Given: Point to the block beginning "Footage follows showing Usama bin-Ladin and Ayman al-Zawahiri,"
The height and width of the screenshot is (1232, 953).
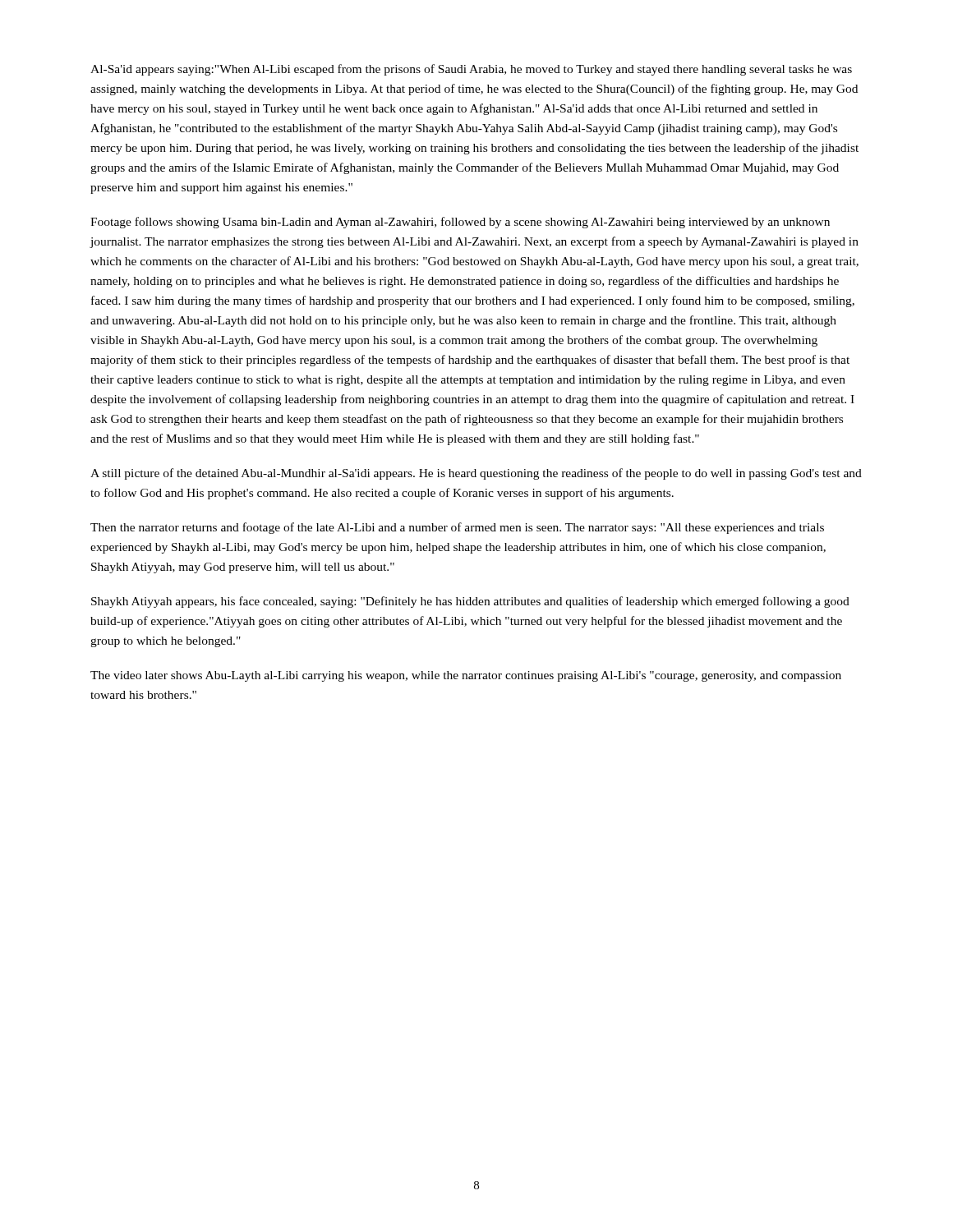Looking at the screenshot, I should [475, 330].
